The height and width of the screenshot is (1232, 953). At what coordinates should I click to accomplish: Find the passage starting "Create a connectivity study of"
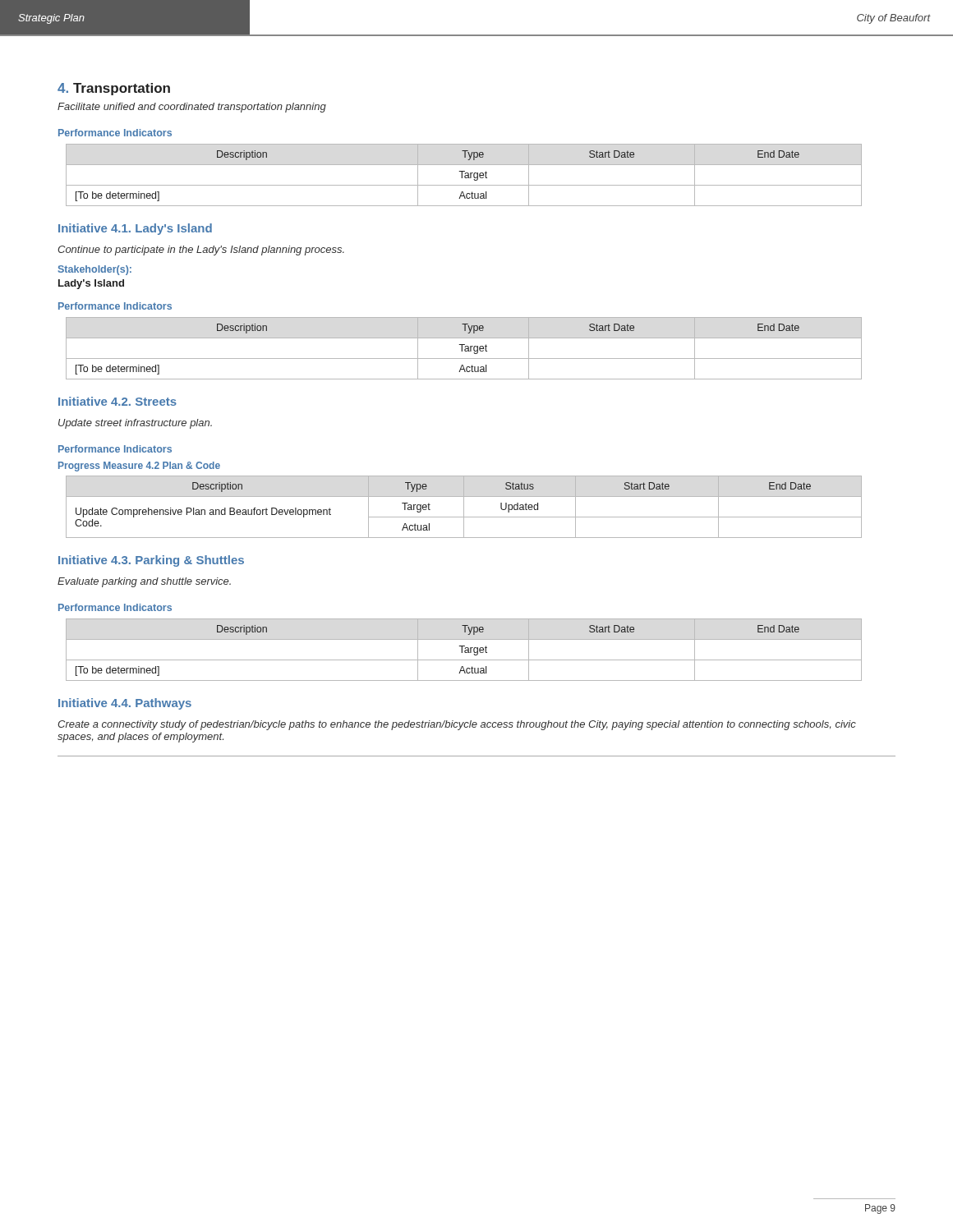[x=457, y=730]
